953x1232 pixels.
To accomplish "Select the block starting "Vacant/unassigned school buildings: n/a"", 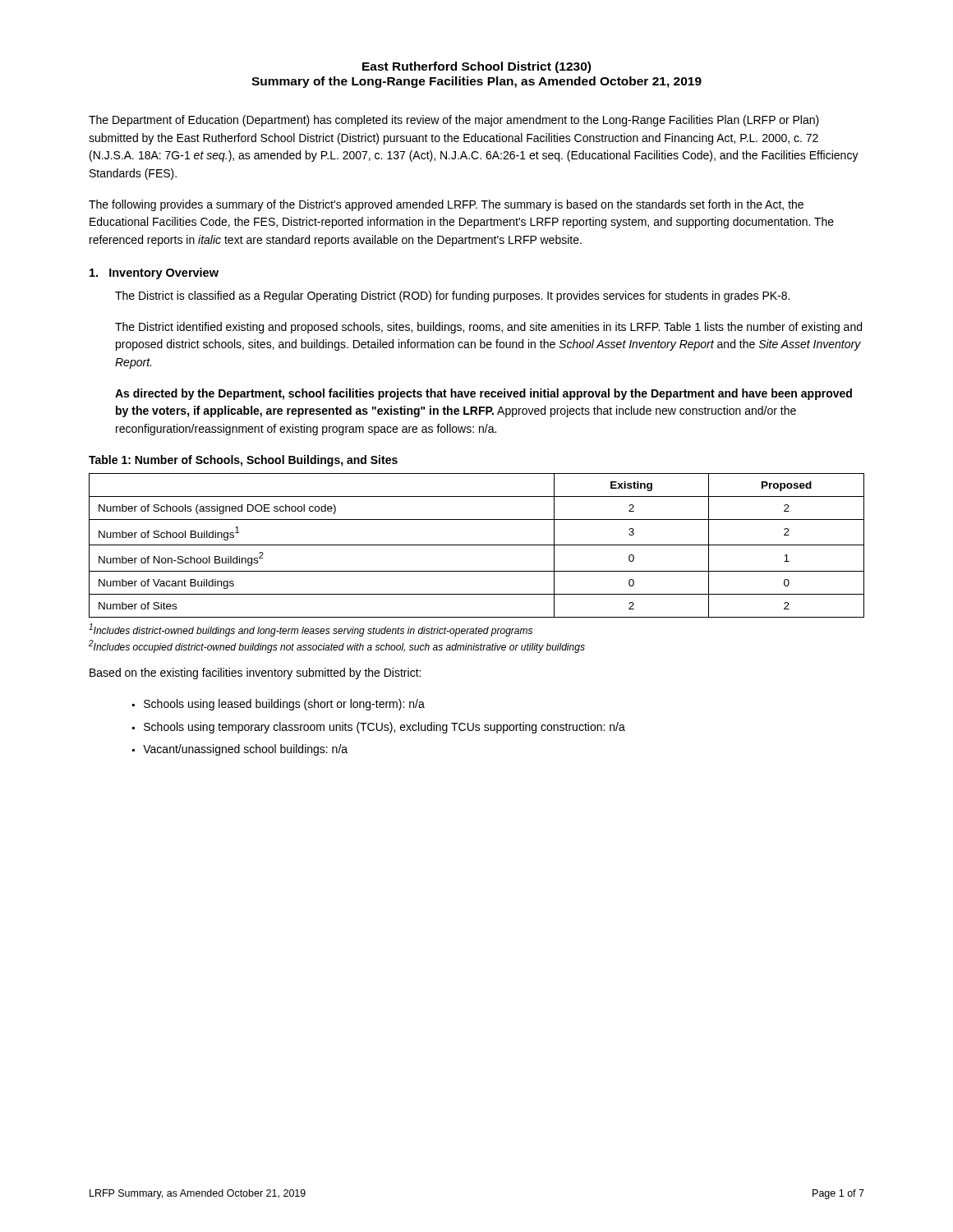I will pos(245,749).
